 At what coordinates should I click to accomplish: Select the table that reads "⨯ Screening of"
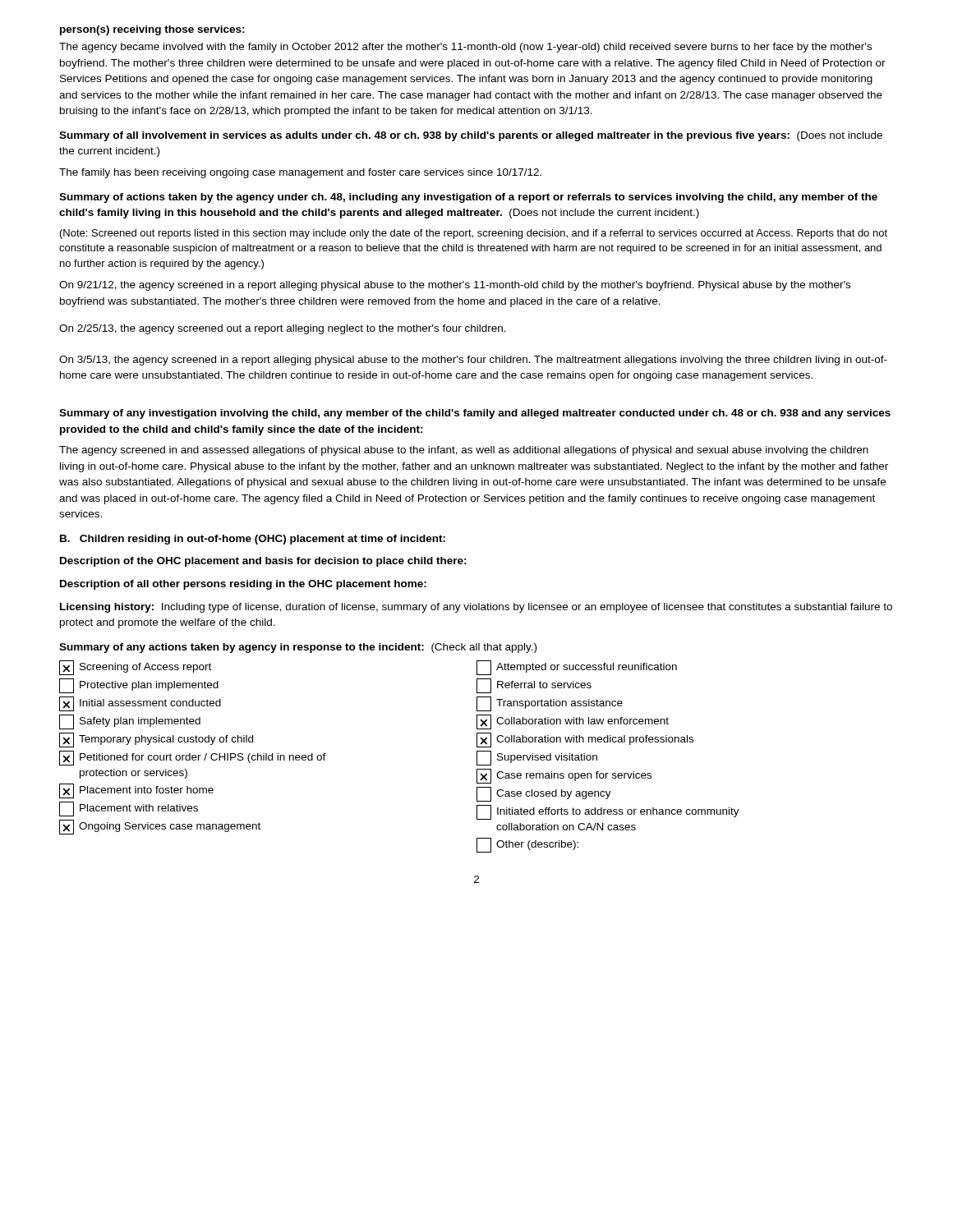click(x=476, y=757)
